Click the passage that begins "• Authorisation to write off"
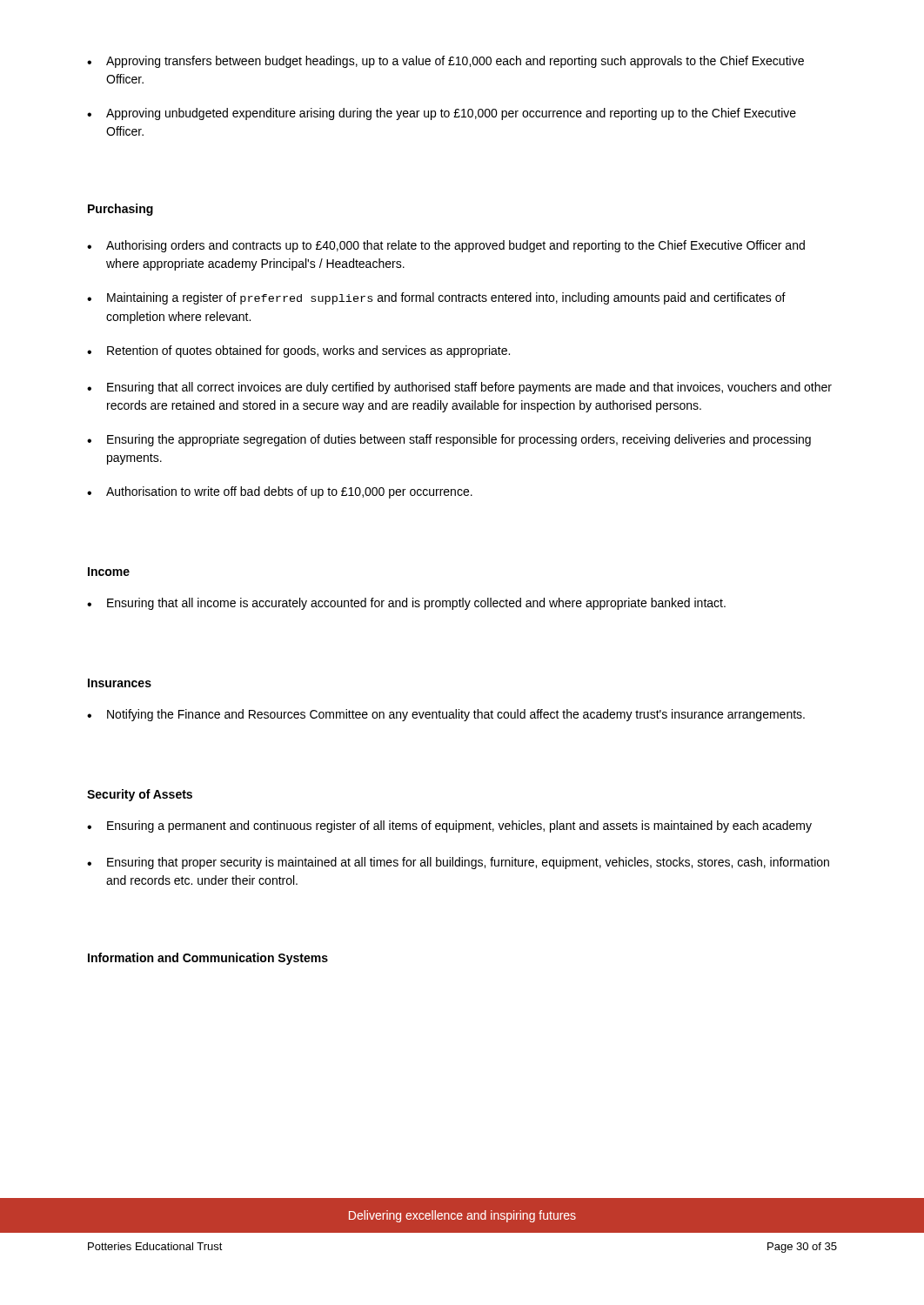Image resolution: width=924 pixels, height=1305 pixels. pyautogui.click(x=462, y=494)
